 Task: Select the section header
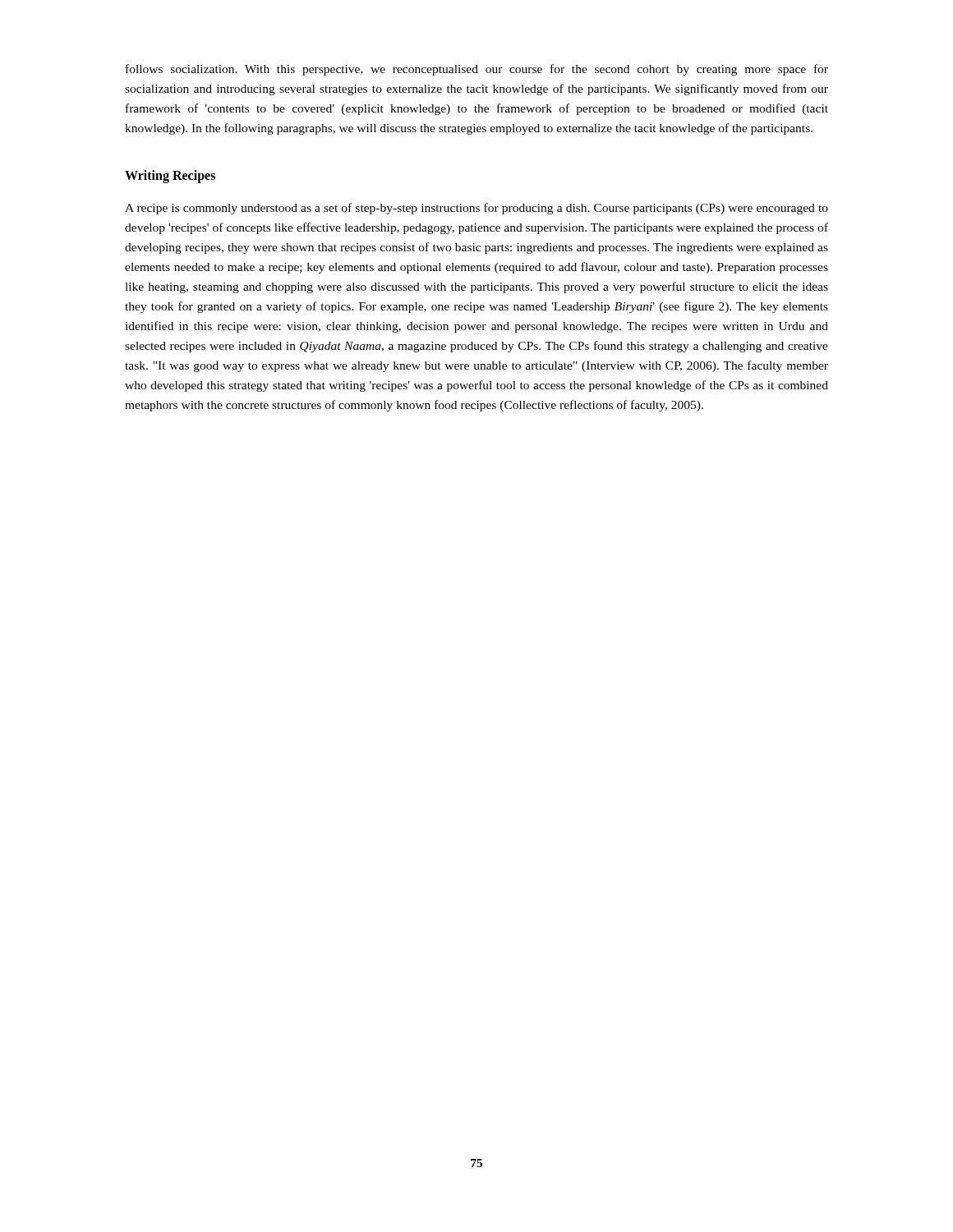[170, 175]
